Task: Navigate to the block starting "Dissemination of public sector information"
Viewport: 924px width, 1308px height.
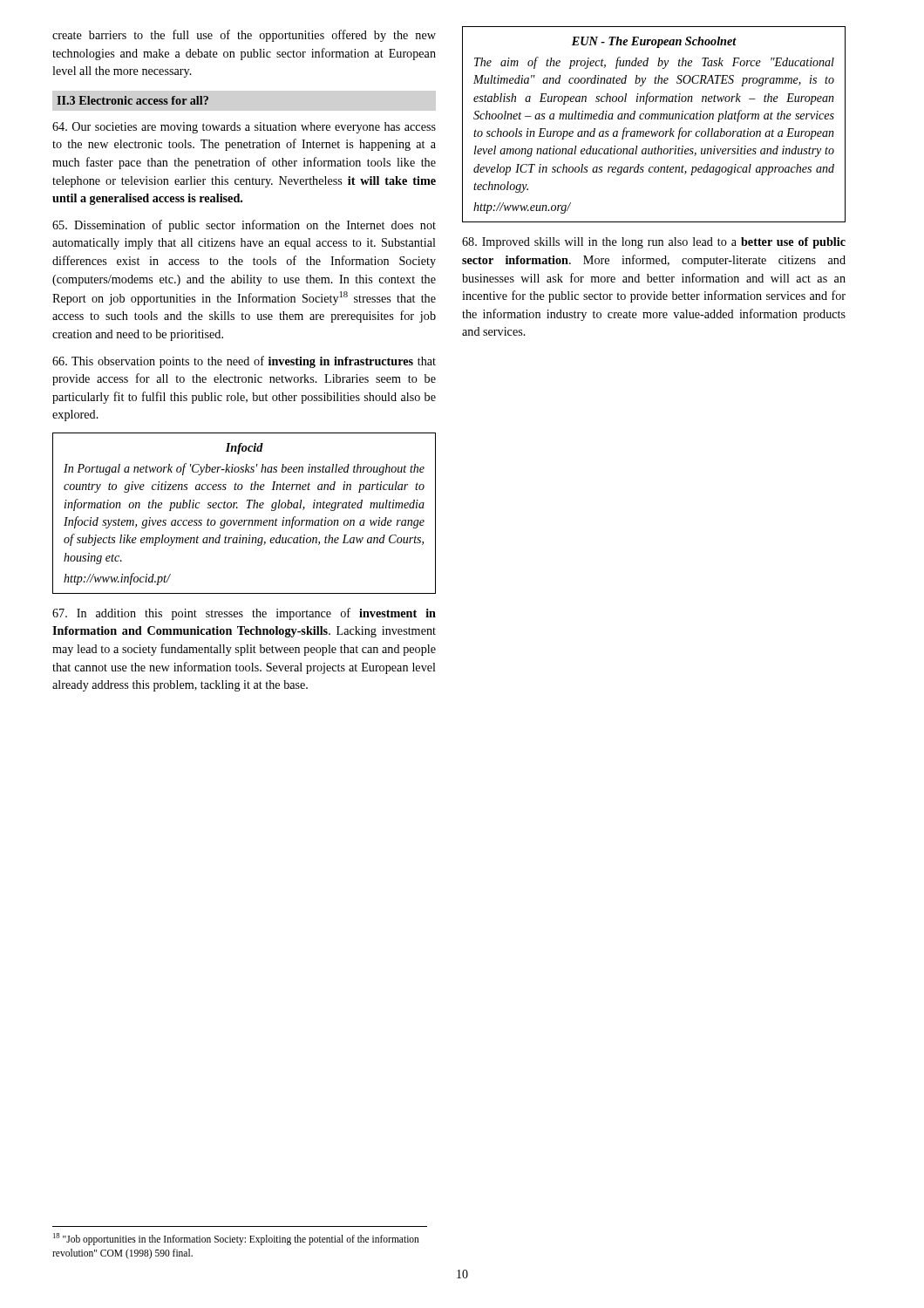Action: (244, 279)
